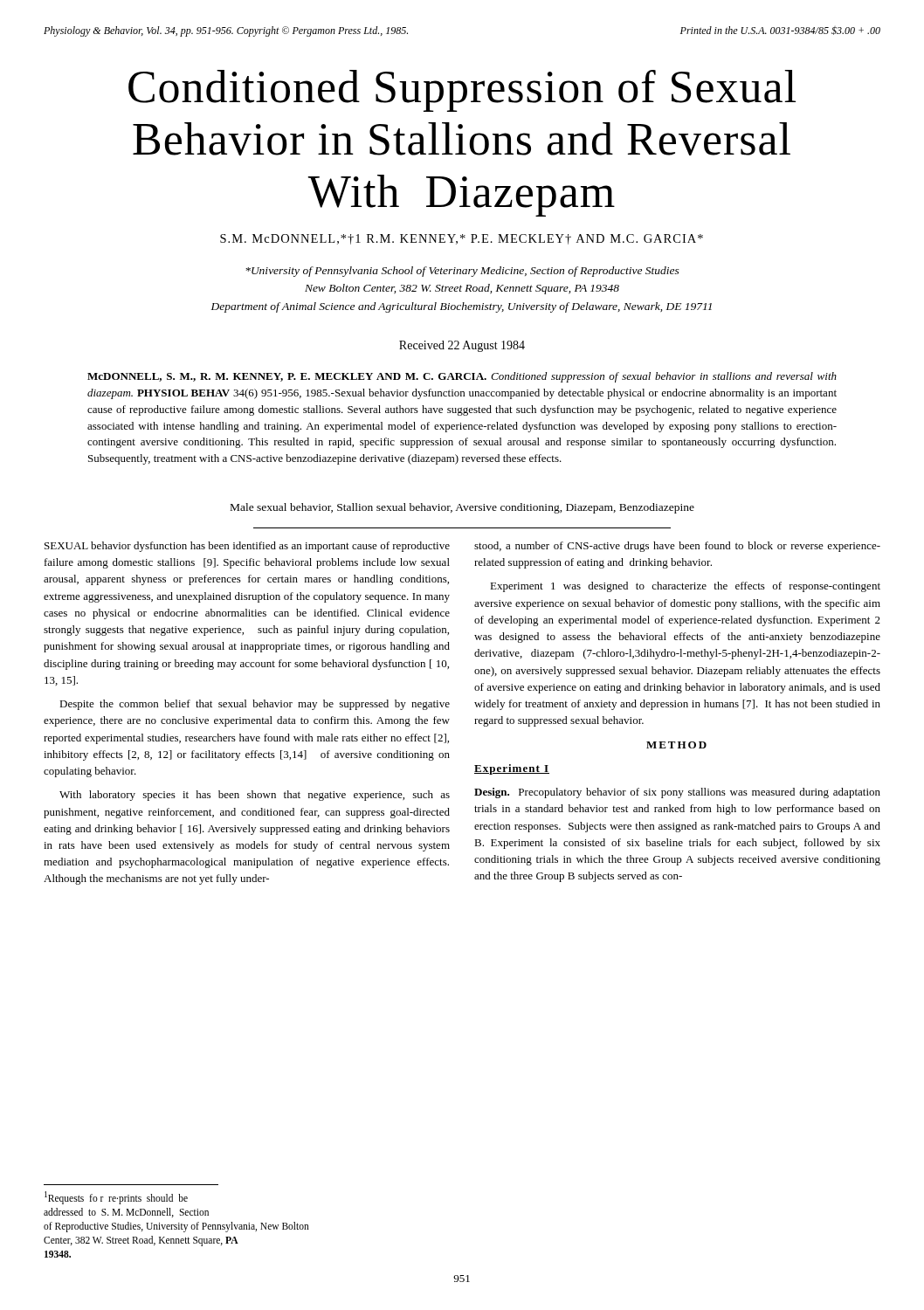Select the section header containing "Experiment I"
Viewport: 924px width, 1310px height.
coord(512,768)
